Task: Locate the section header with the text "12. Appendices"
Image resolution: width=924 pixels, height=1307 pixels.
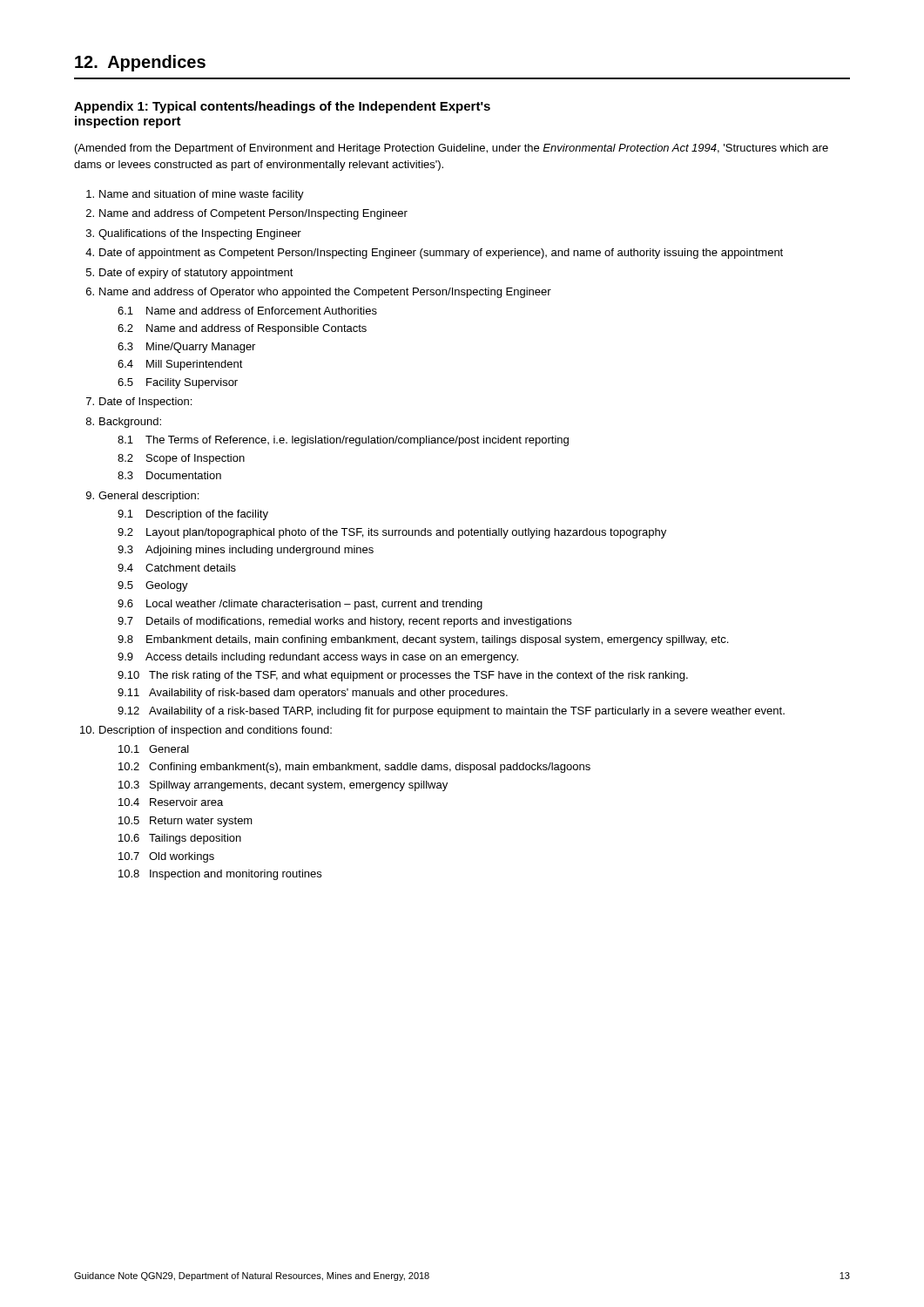Action: tap(140, 63)
